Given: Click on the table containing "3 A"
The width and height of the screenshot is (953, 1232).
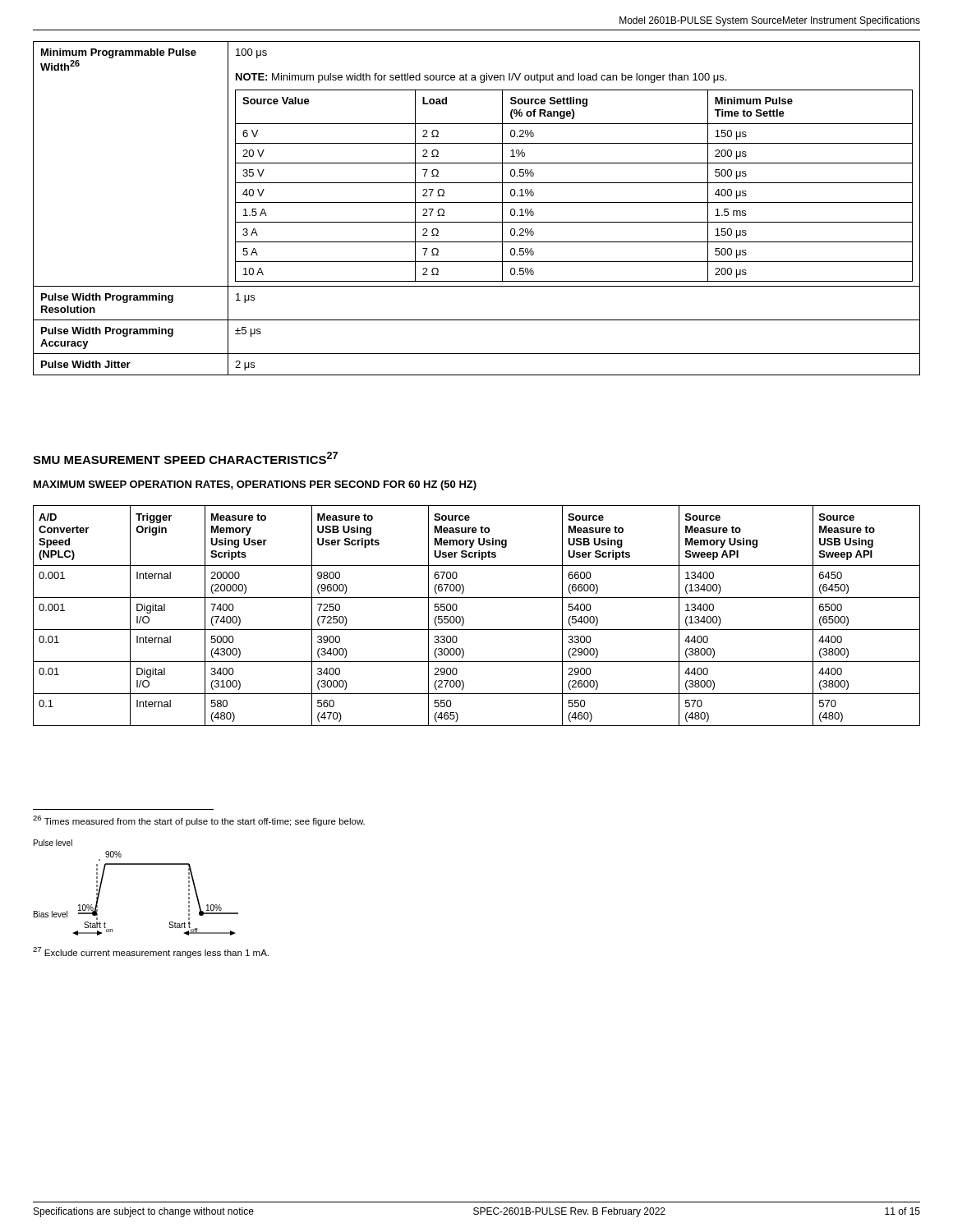Looking at the screenshot, I should [476, 208].
